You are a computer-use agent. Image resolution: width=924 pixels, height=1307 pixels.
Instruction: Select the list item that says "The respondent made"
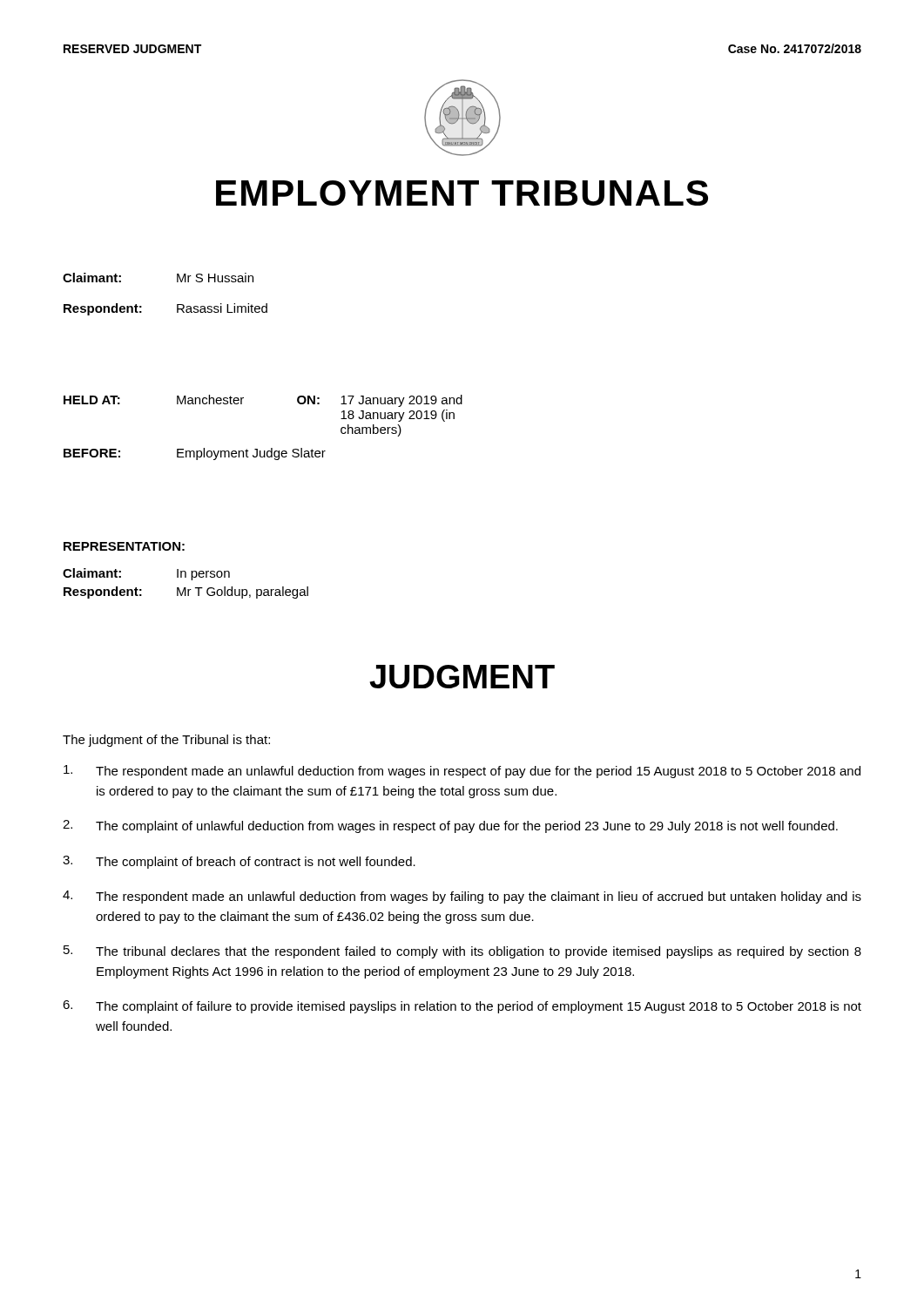pyautogui.click(x=462, y=781)
